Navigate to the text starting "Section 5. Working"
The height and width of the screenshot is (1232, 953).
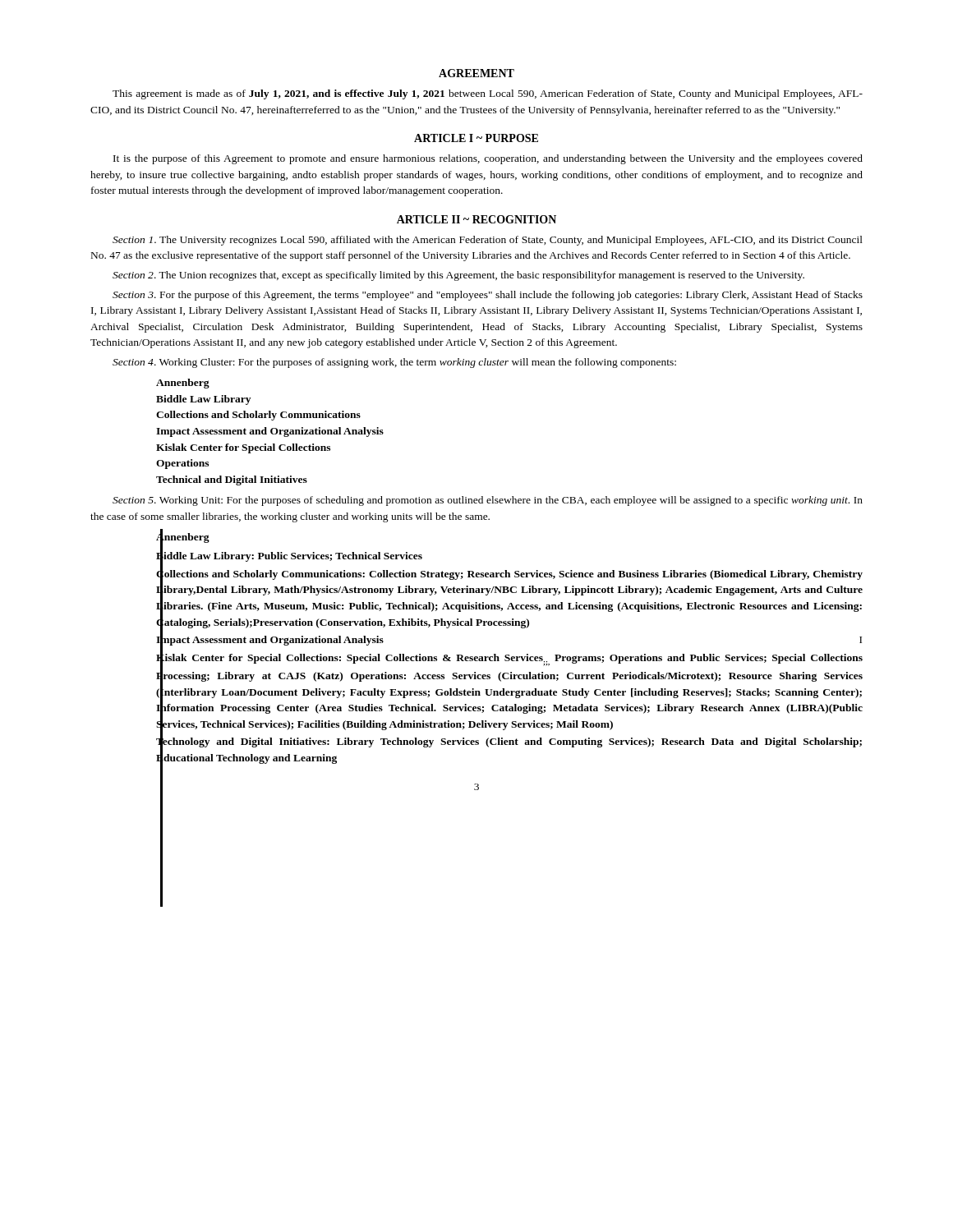[x=476, y=508]
